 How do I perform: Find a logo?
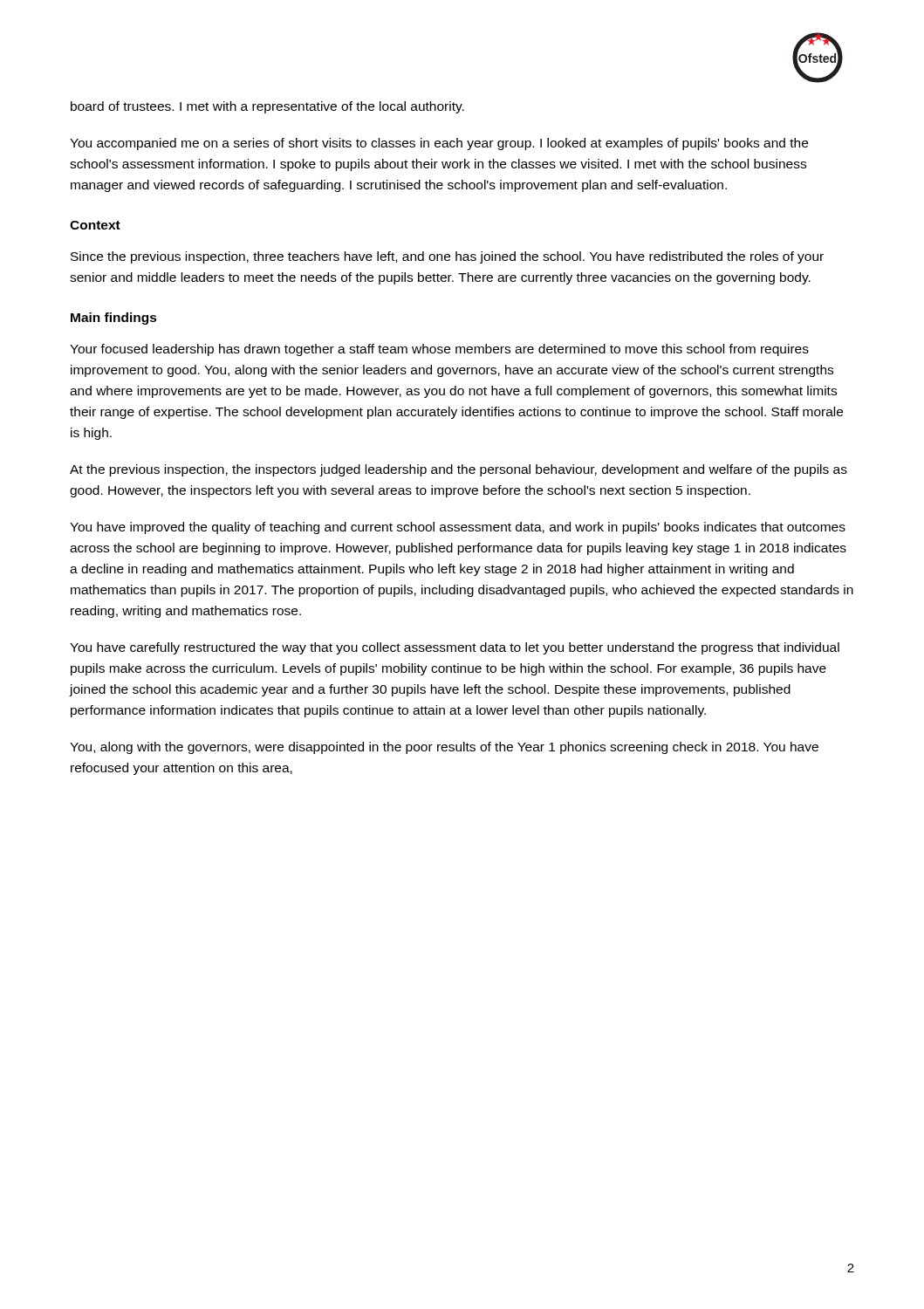[833, 54]
